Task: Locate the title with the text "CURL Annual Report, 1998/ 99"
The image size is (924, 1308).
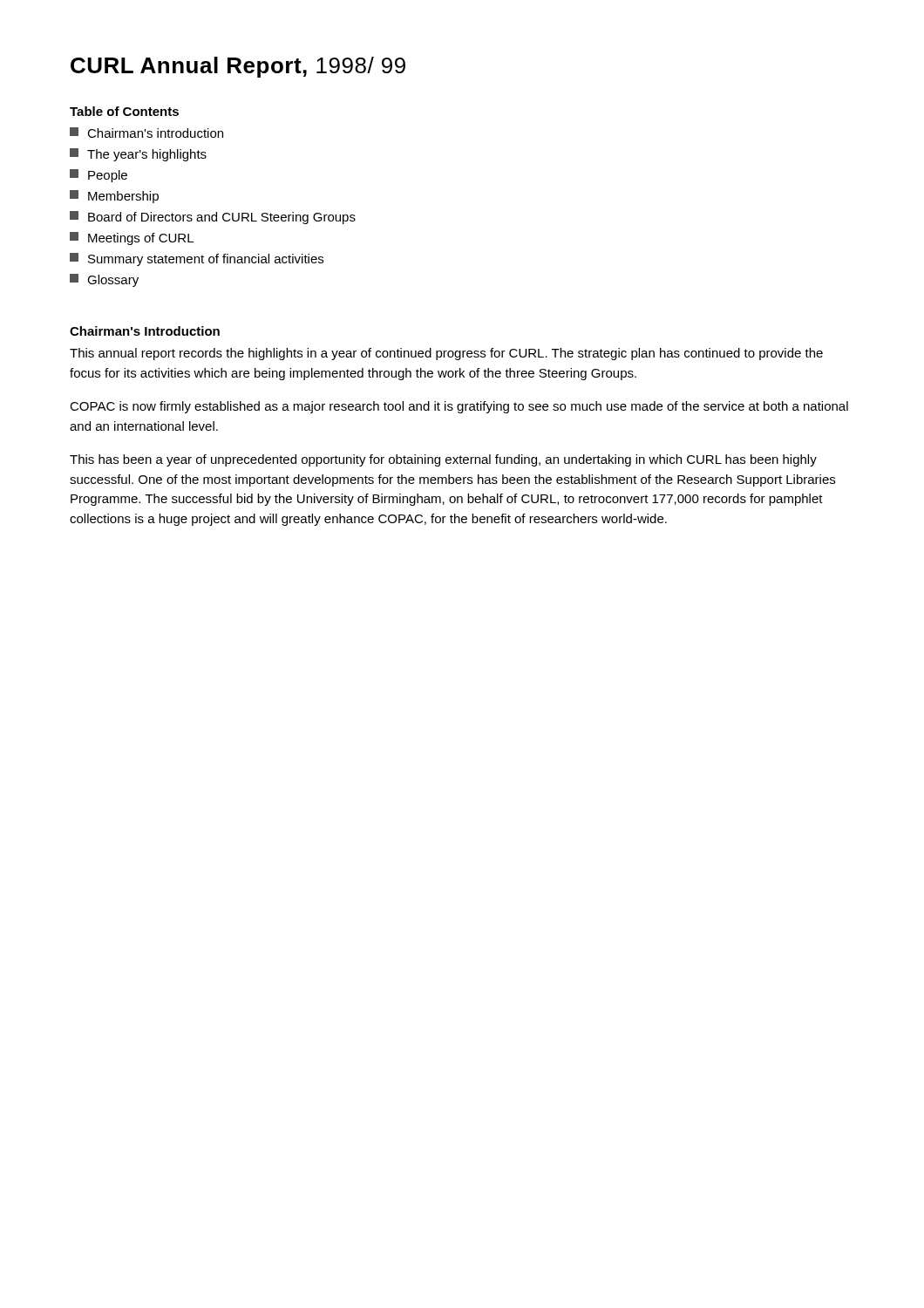Action: click(x=238, y=65)
